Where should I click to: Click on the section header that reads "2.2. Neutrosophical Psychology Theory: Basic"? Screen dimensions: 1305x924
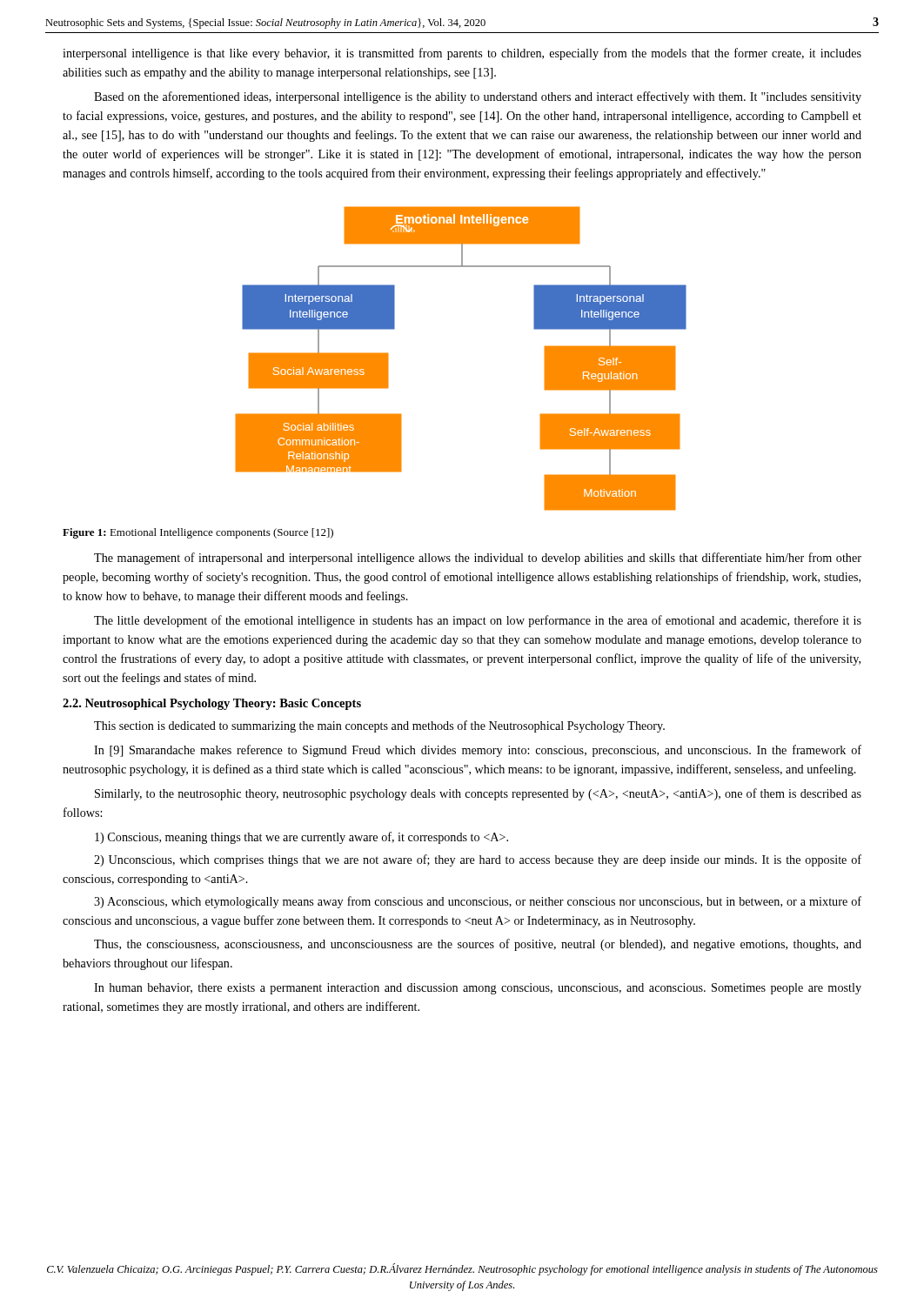click(x=212, y=703)
